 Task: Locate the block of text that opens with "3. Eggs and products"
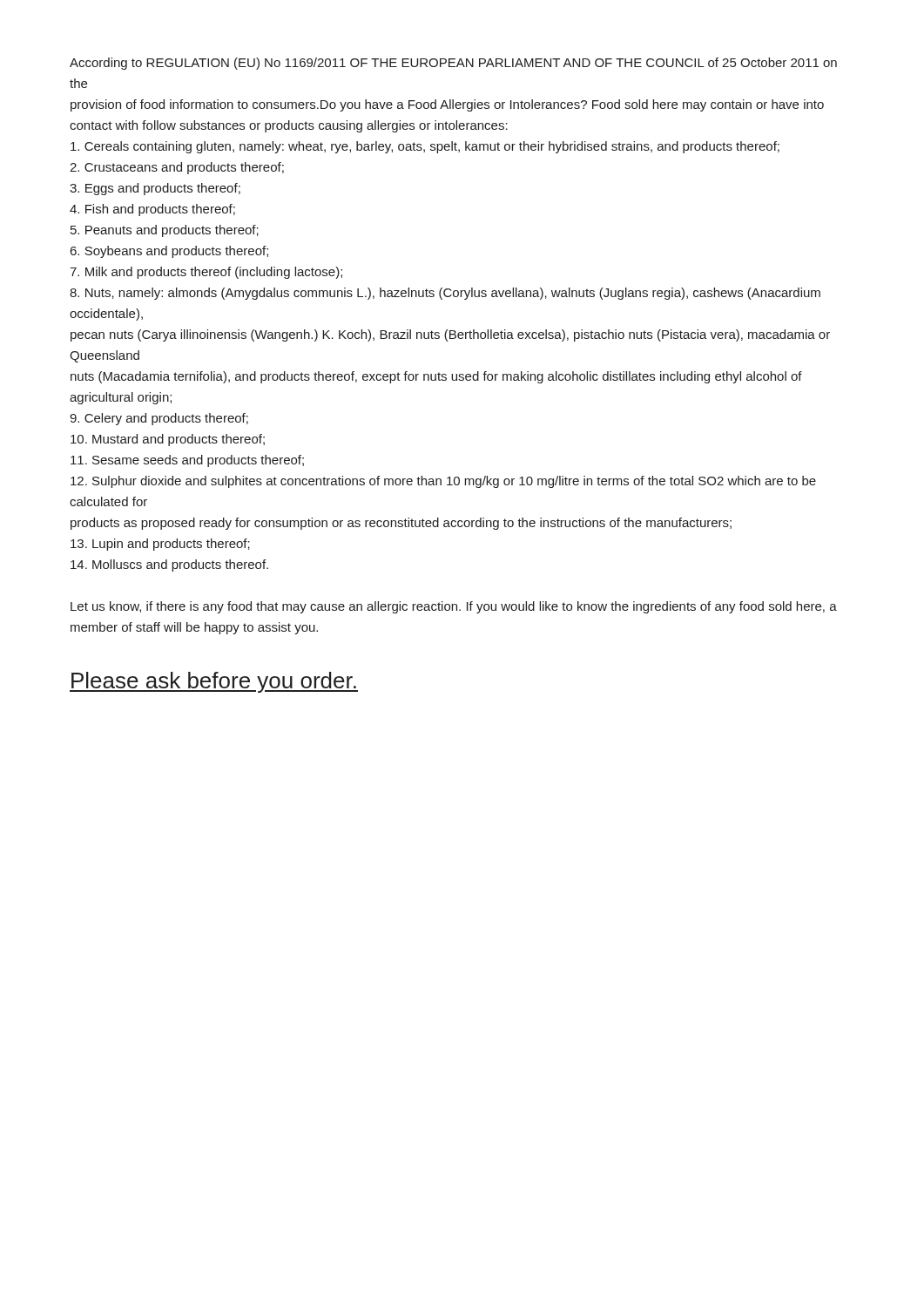tap(155, 188)
